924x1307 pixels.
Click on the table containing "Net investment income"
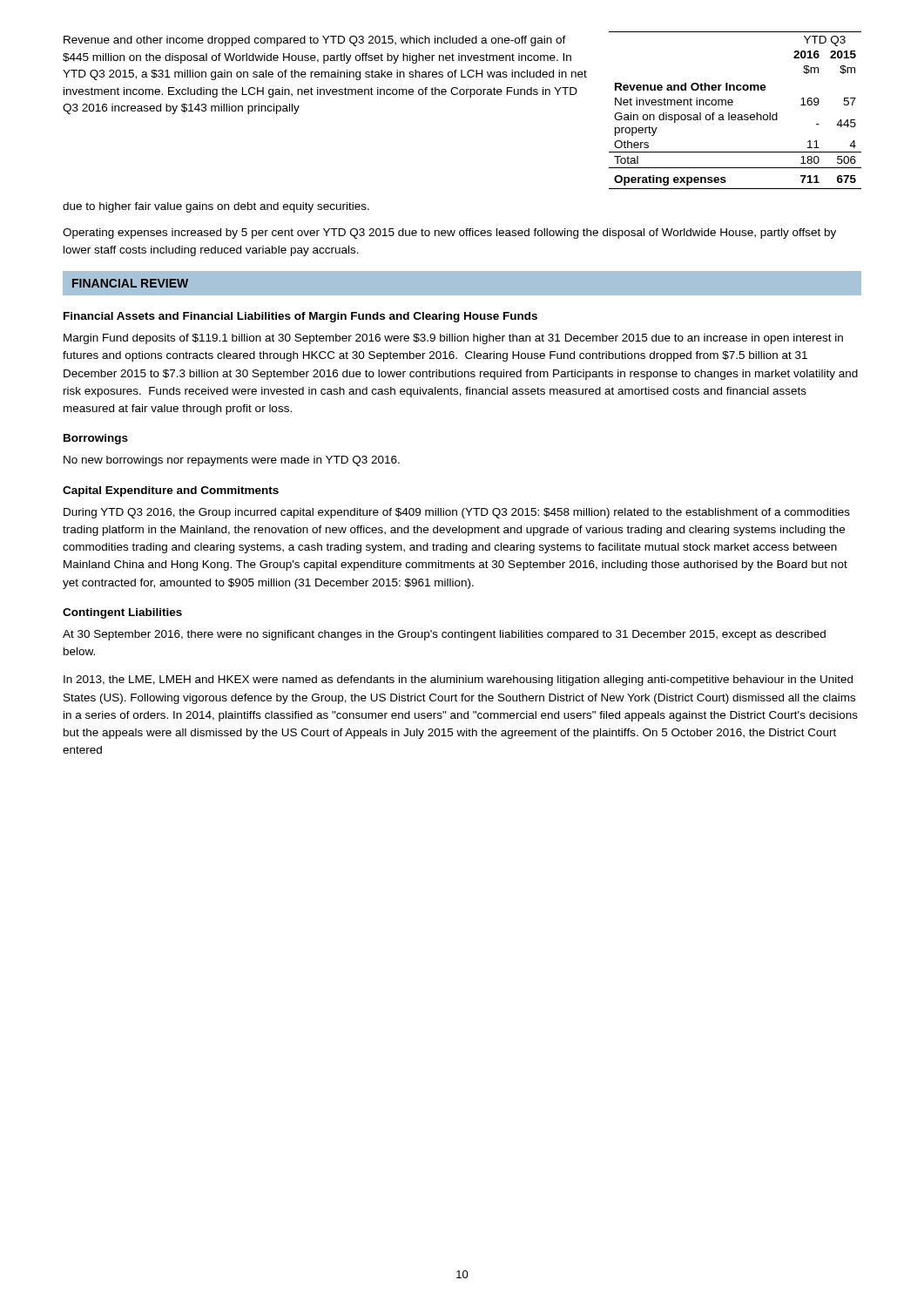point(735,110)
